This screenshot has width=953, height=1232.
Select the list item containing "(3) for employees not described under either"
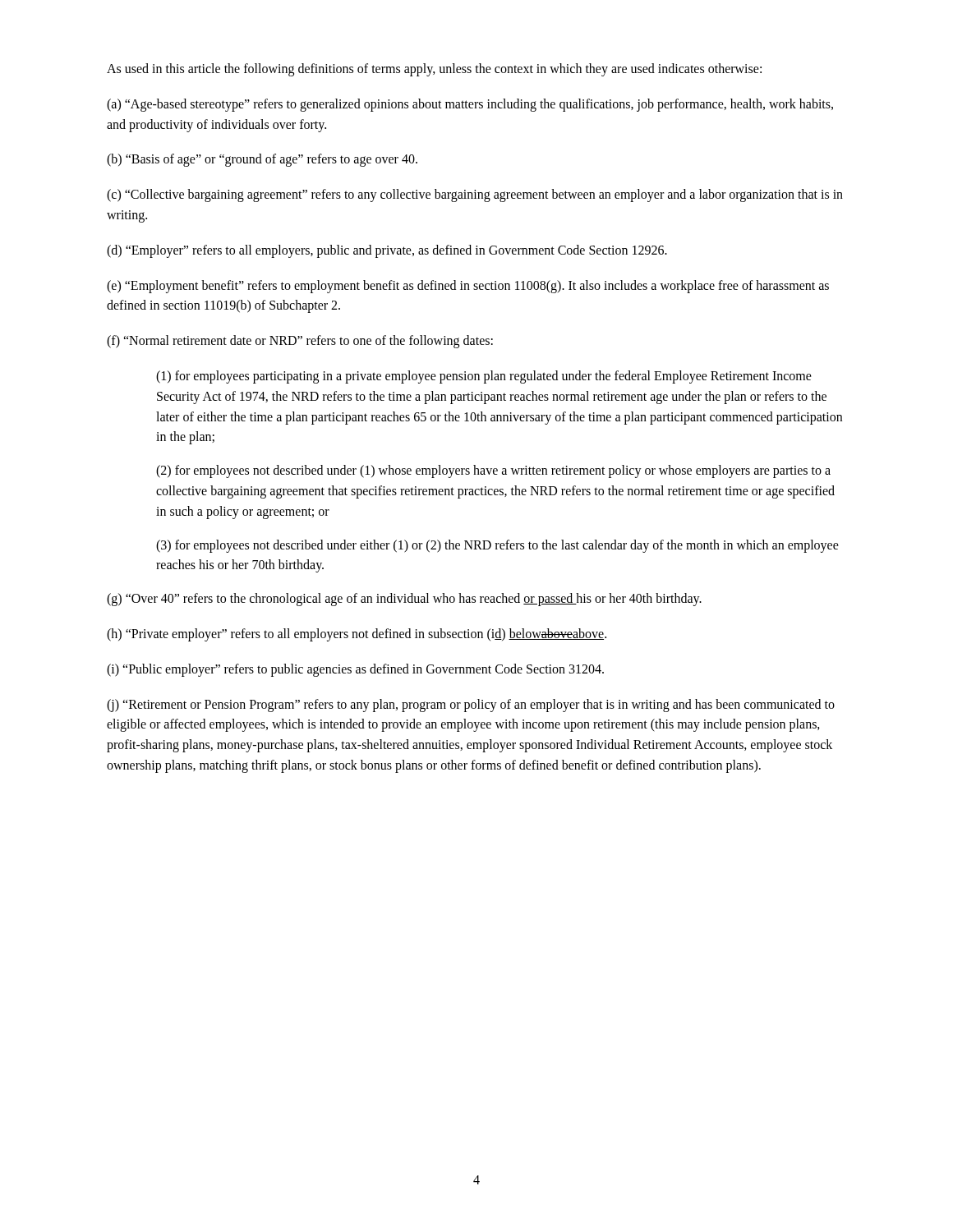pyautogui.click(x=497, y=555)
